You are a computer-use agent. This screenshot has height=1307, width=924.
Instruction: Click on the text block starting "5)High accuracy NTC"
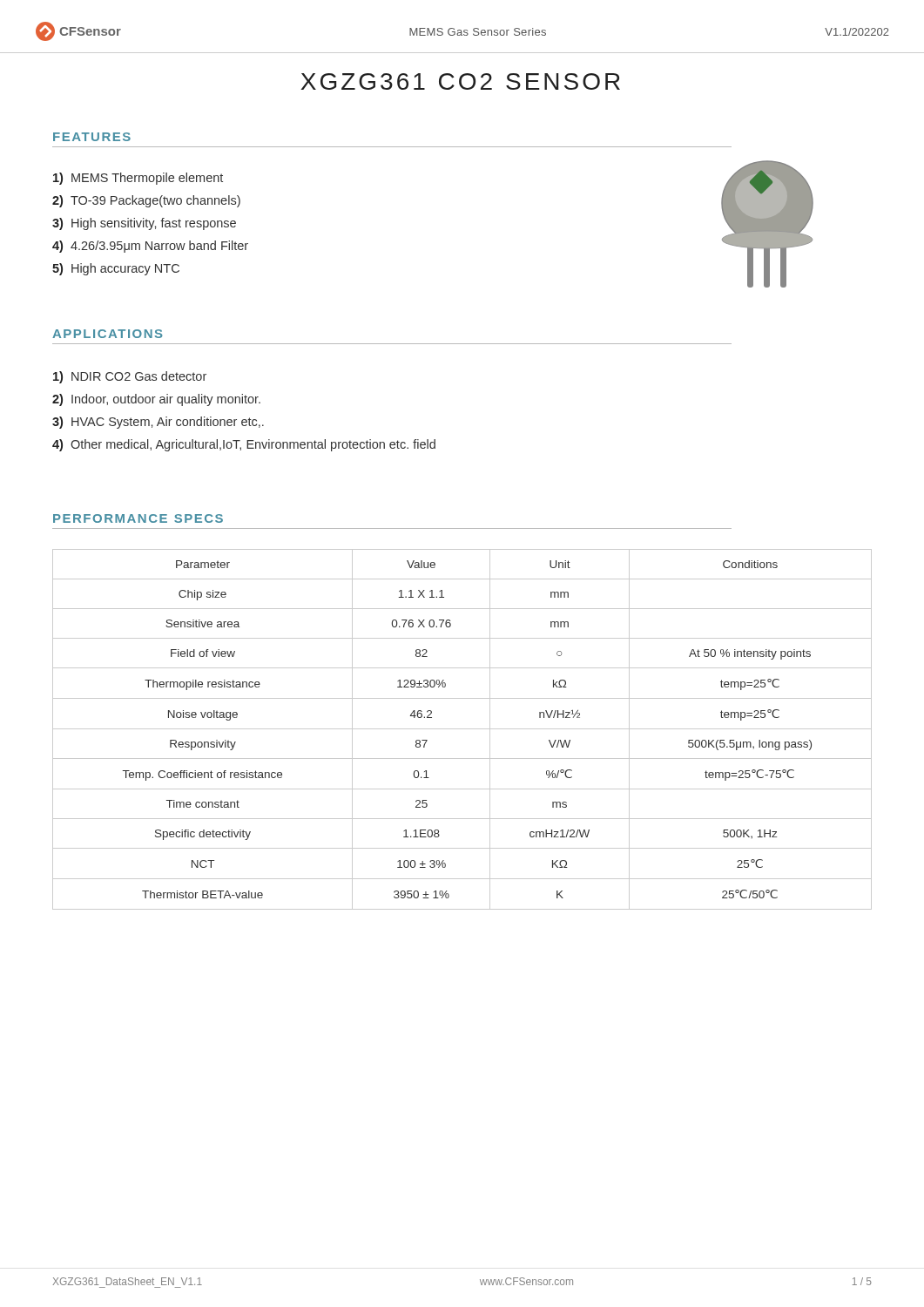click(116, 268)
